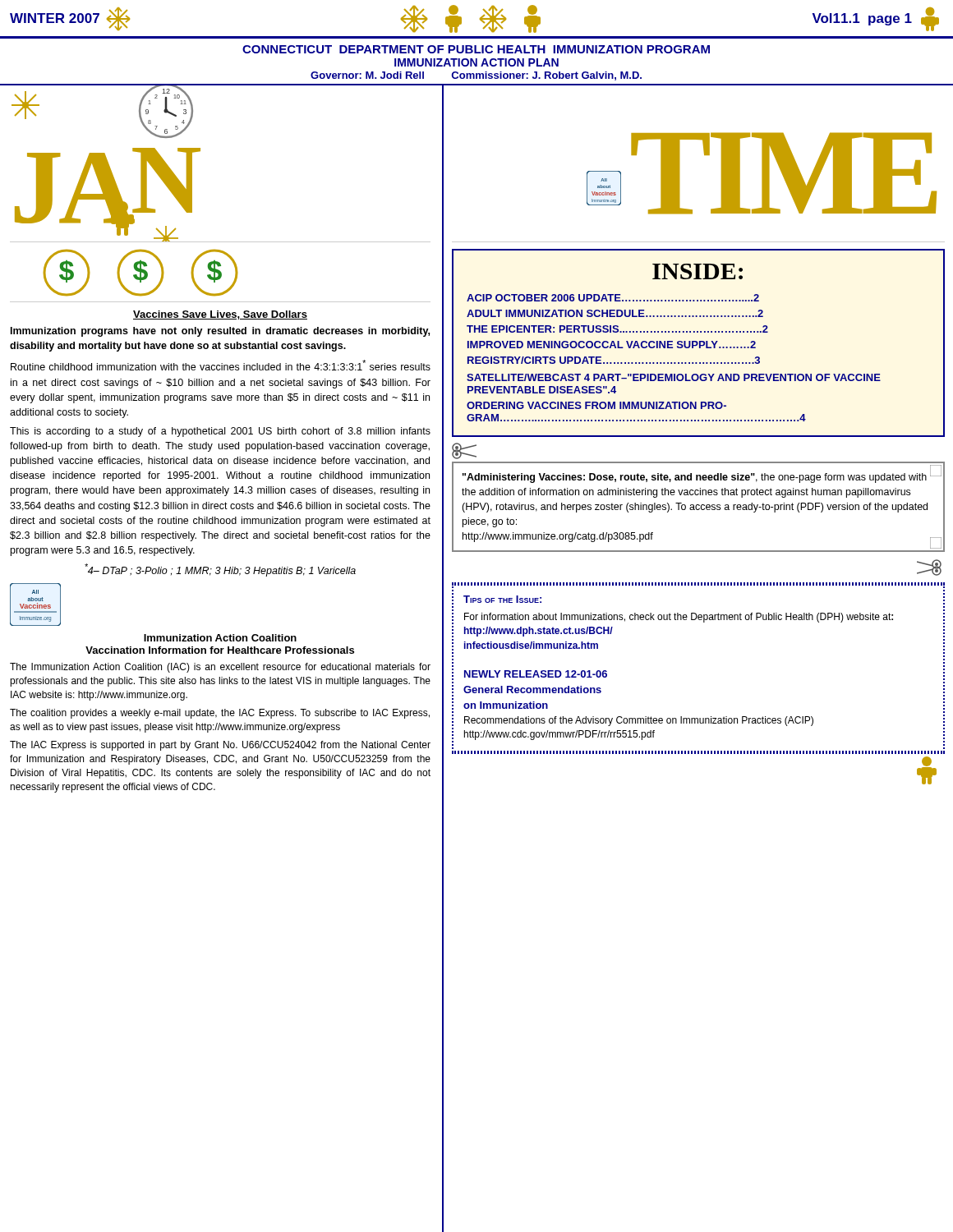Click on the text starting "ACIP OCTOBER 2006 UPDATE……………………………"
This screenshot has height=1232, width=953.
[x=613, y=298]
